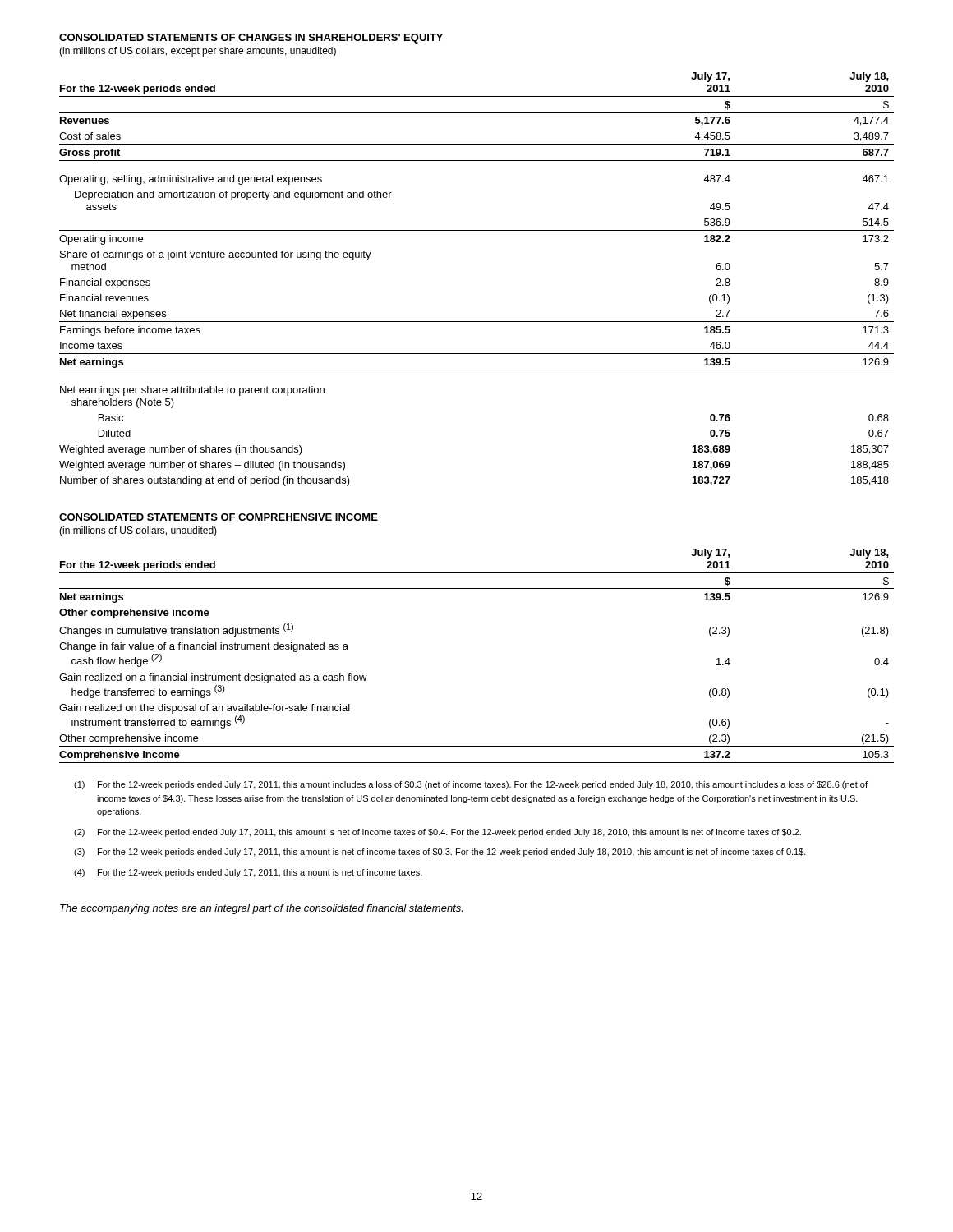Point to the block starting "CONSOLIDATED STATEMENTS OF CHANGES"

pyautogui.click(x=251, y=37)
